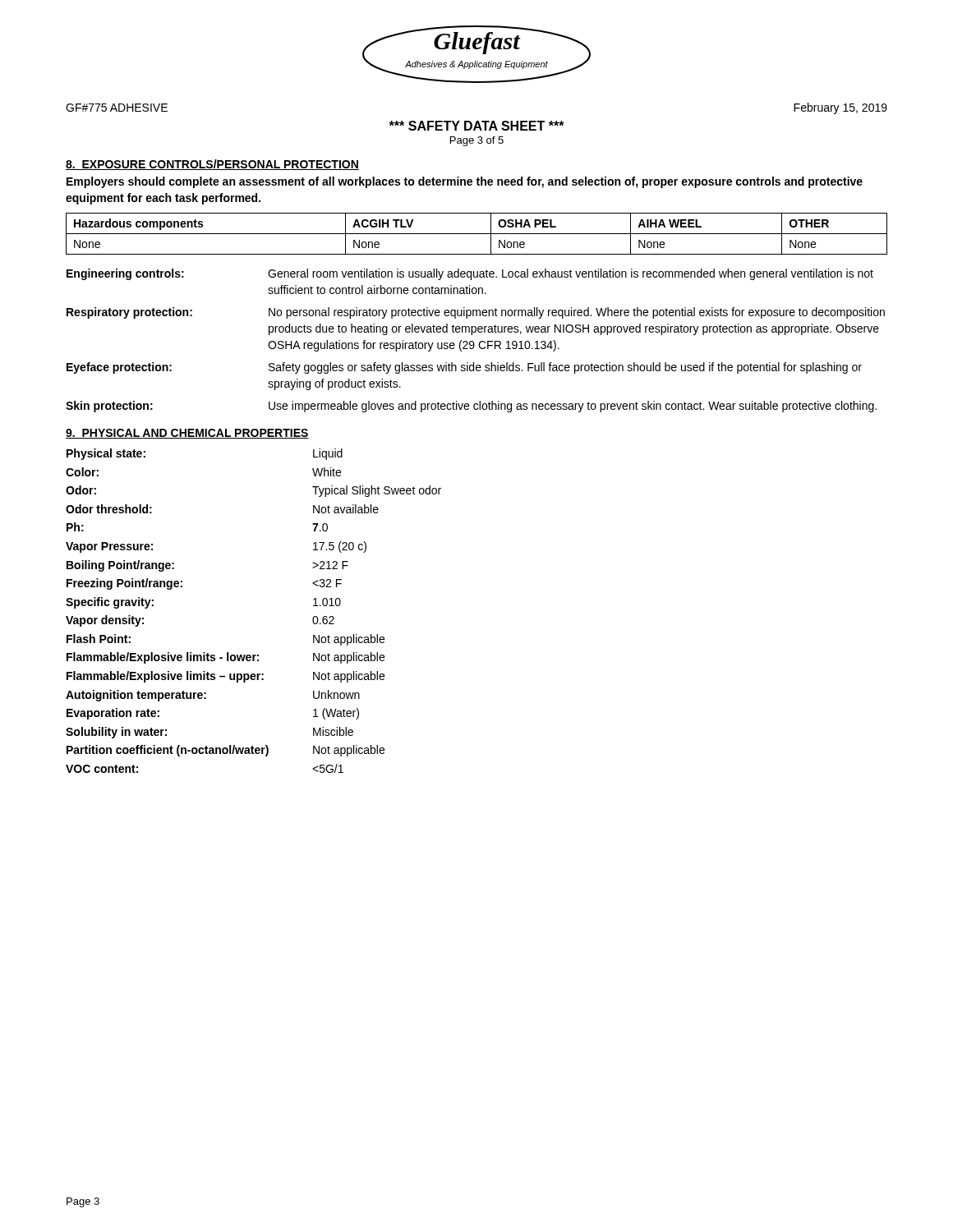Image resolution: width=953 pixels, height=1232 pixels.
Task: Click on the text block that reads "Respiratory protection: No personal"
Action: click(x=476, y=329)
